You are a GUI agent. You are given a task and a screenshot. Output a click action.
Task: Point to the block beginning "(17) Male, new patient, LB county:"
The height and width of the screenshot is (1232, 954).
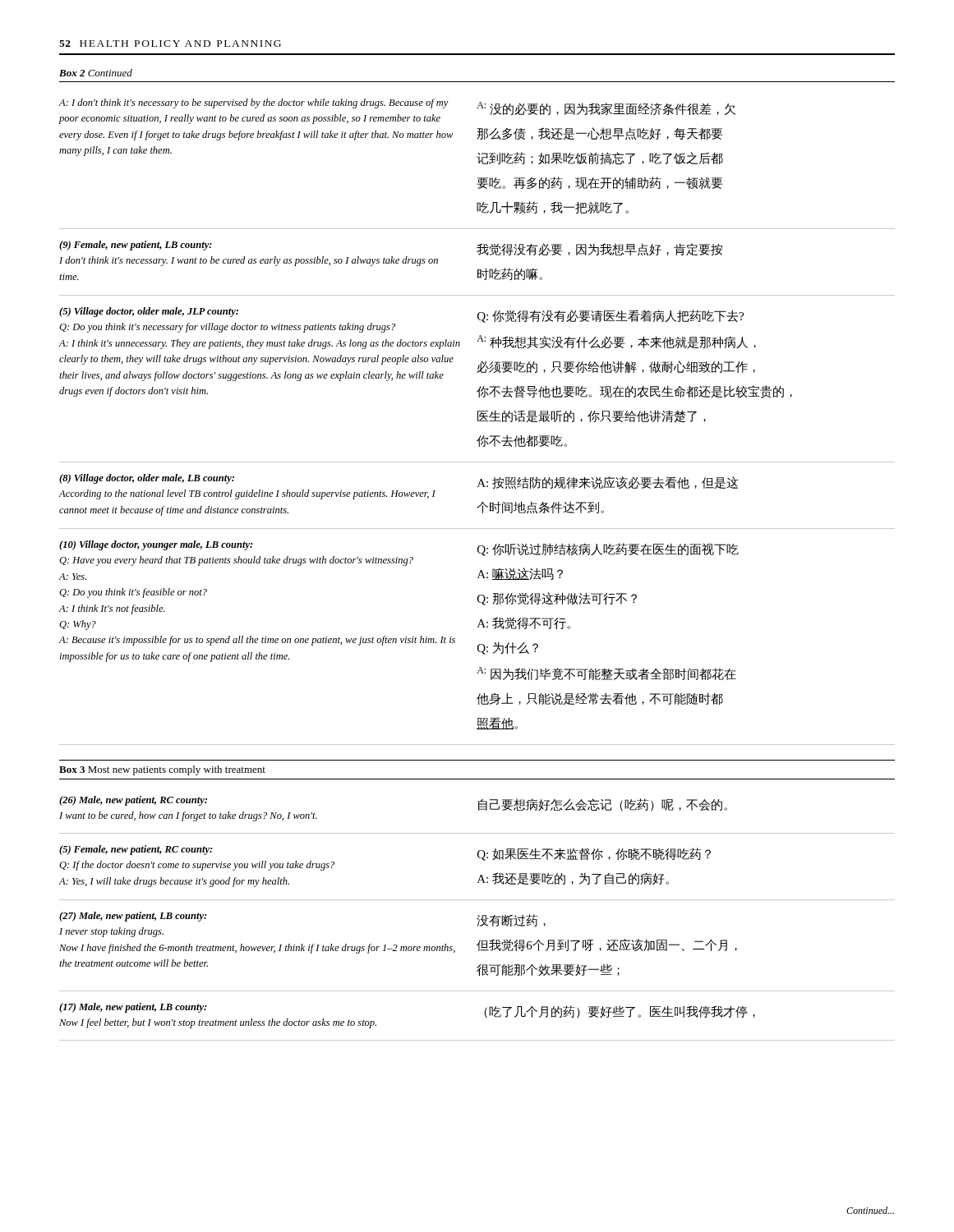(x=218, y=1015)
